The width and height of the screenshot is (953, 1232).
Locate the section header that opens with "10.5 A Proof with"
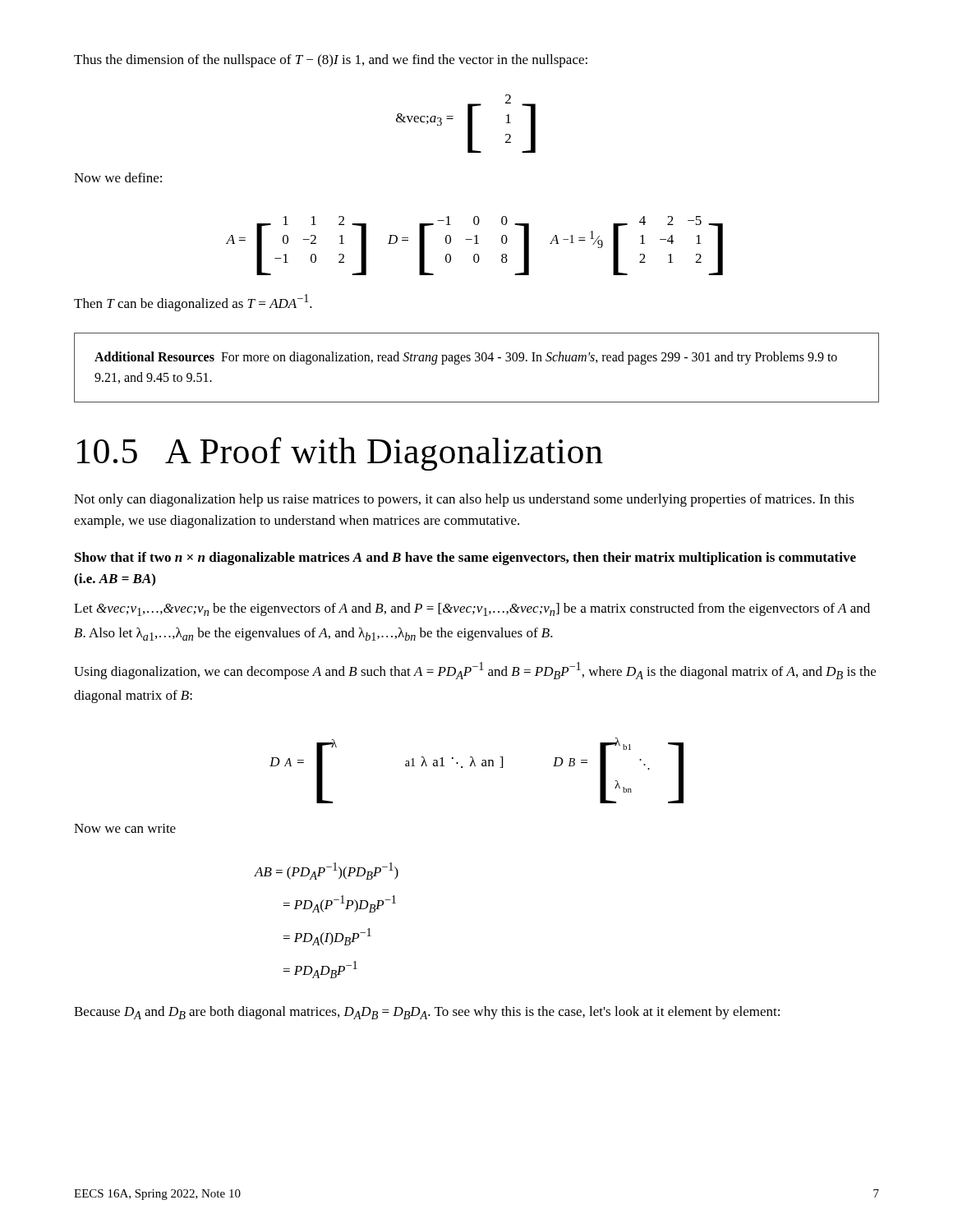coord(339,451)
